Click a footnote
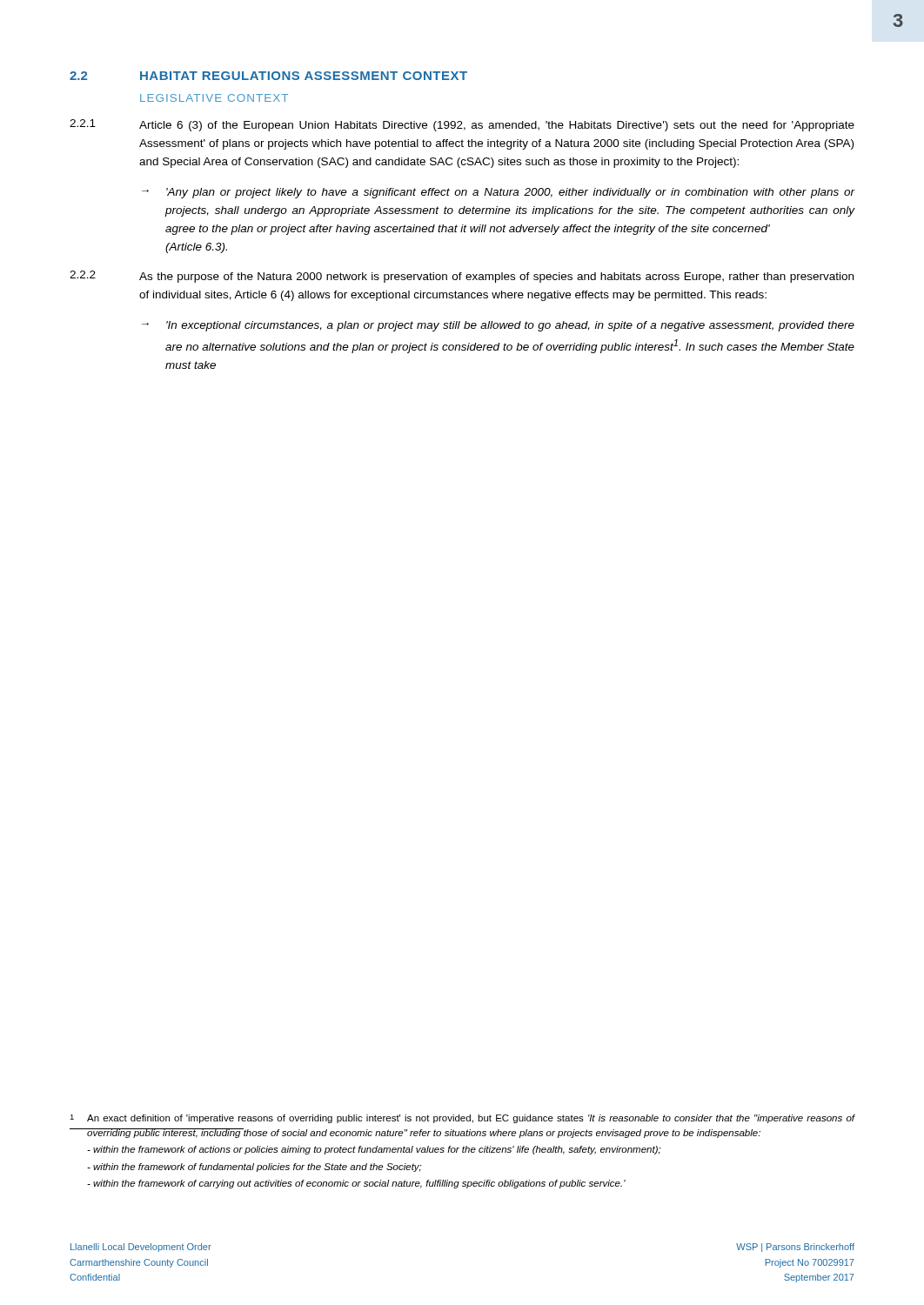This screenshot has width=924, height=1305. [x=462, y=1152]
